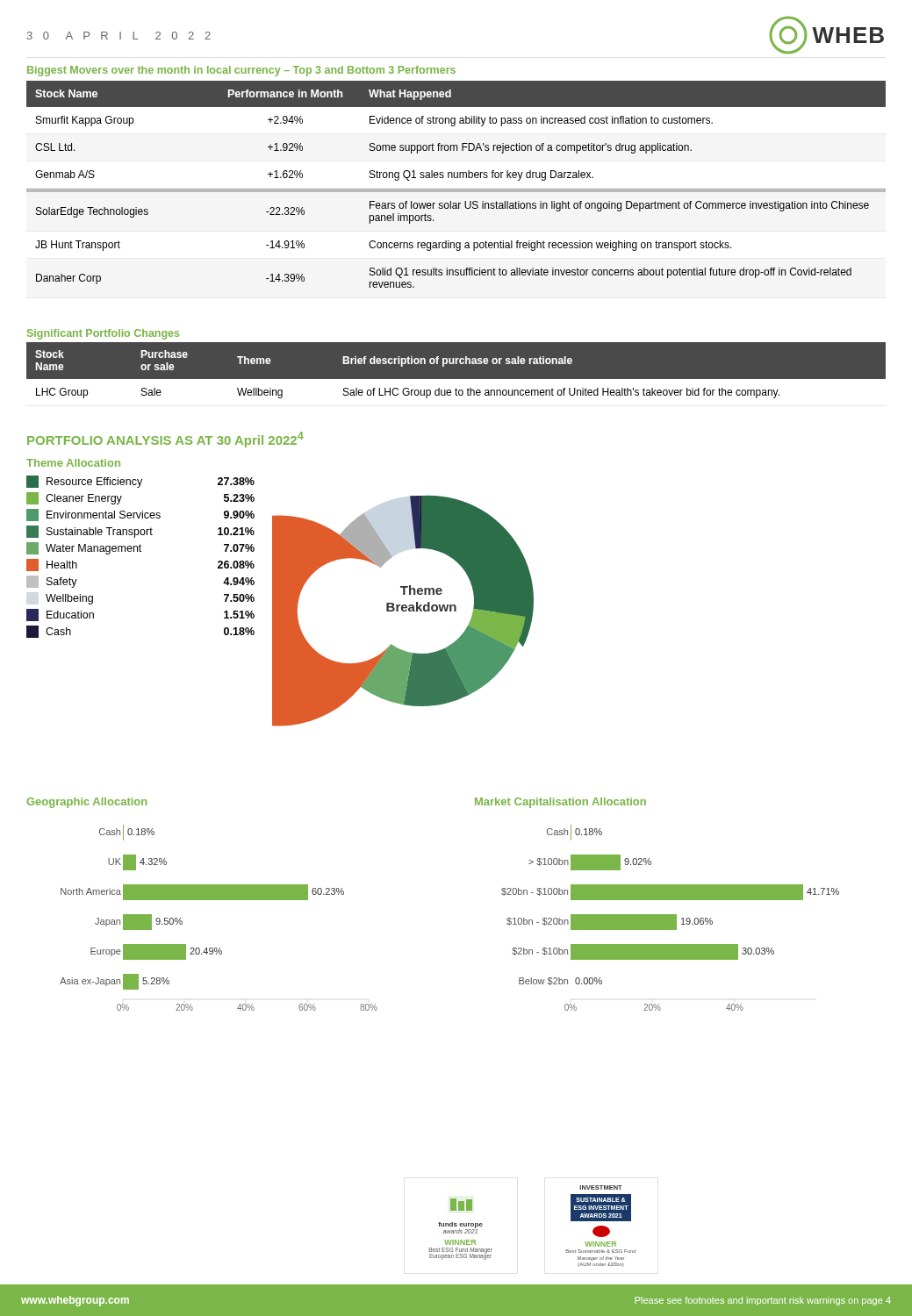Locate the text starting "Geographic Allocation"

pos(87,801)
